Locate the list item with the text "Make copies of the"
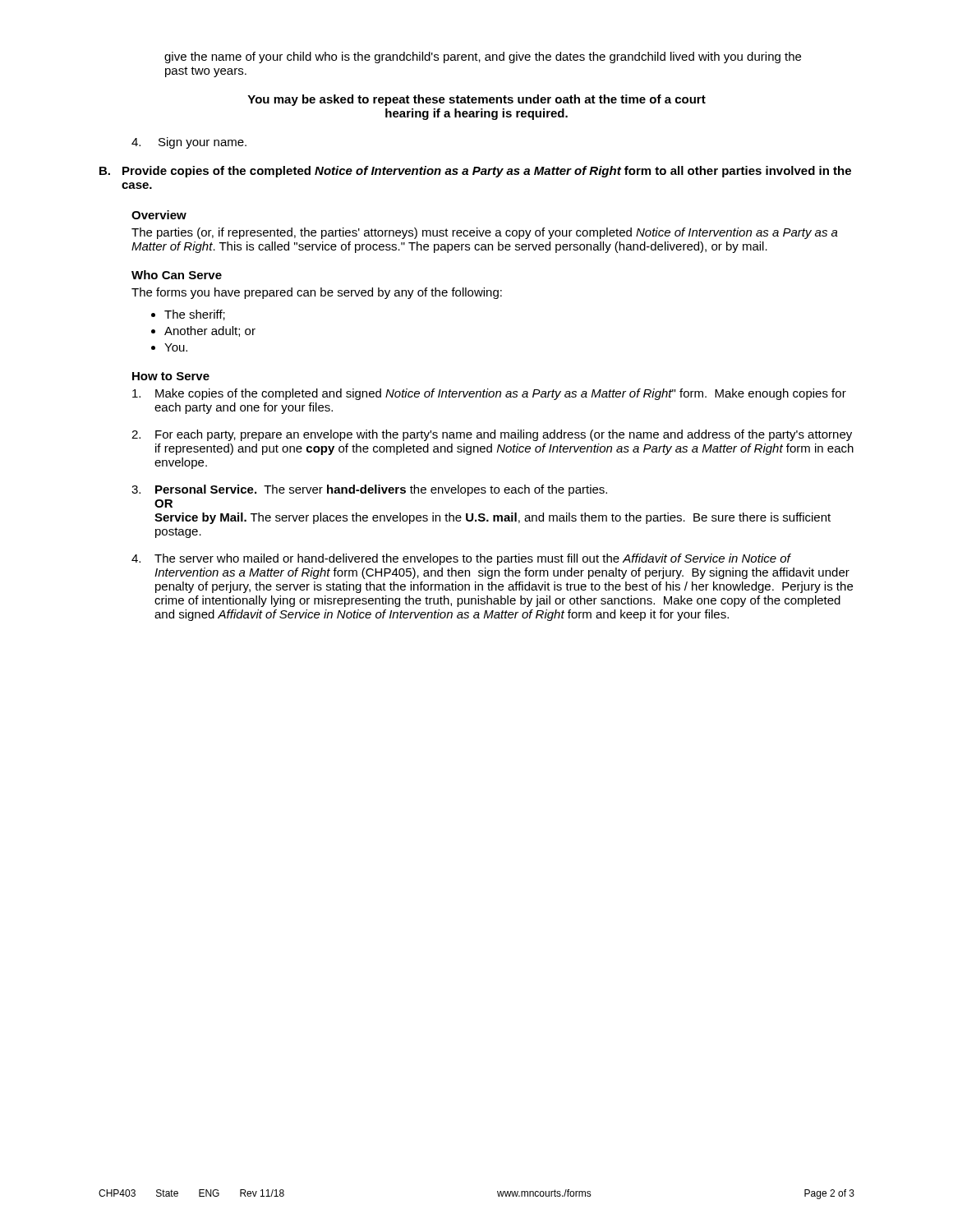953x1232 pixels. point(493,400)
